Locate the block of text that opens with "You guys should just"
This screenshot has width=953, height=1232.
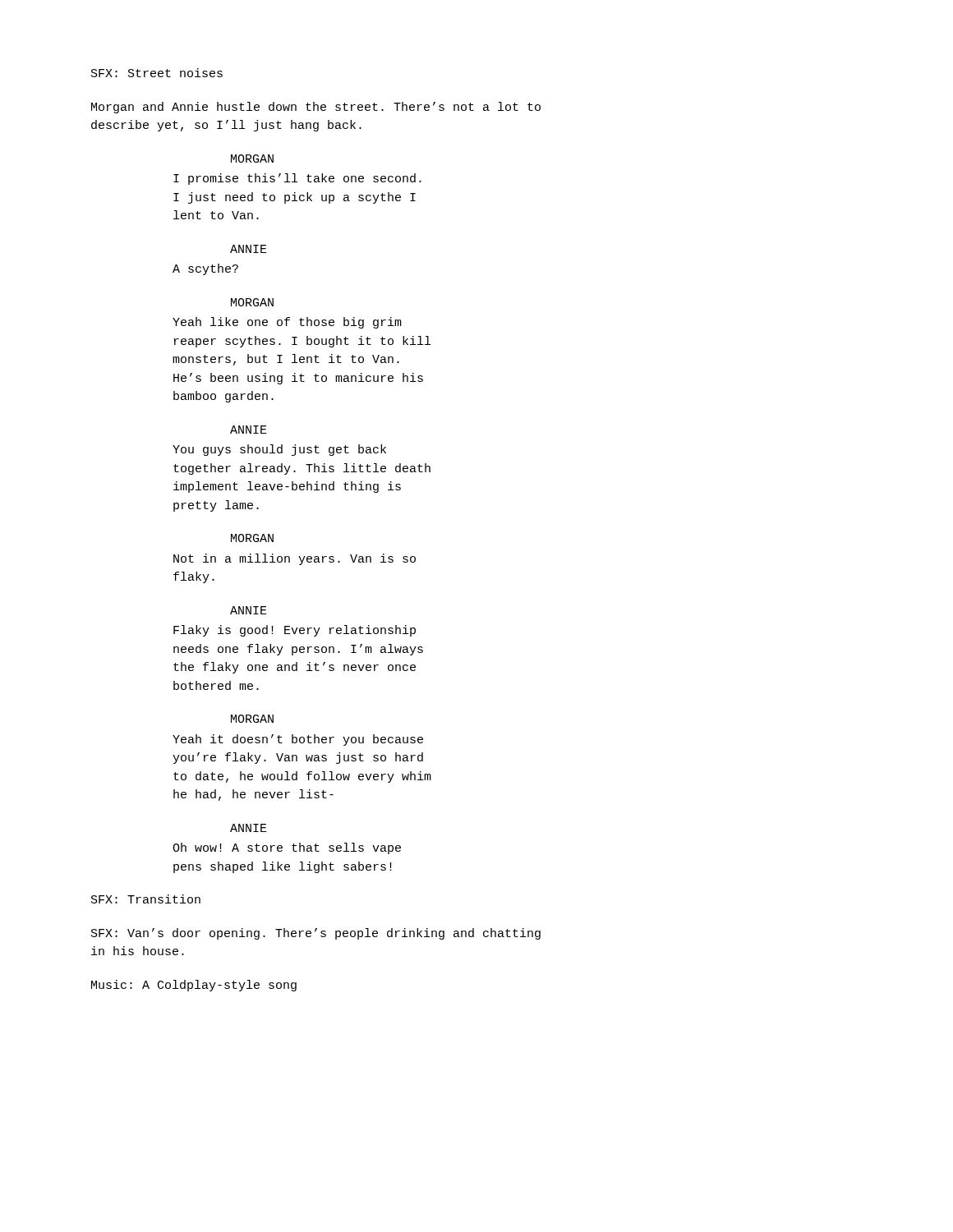[302, 478]
